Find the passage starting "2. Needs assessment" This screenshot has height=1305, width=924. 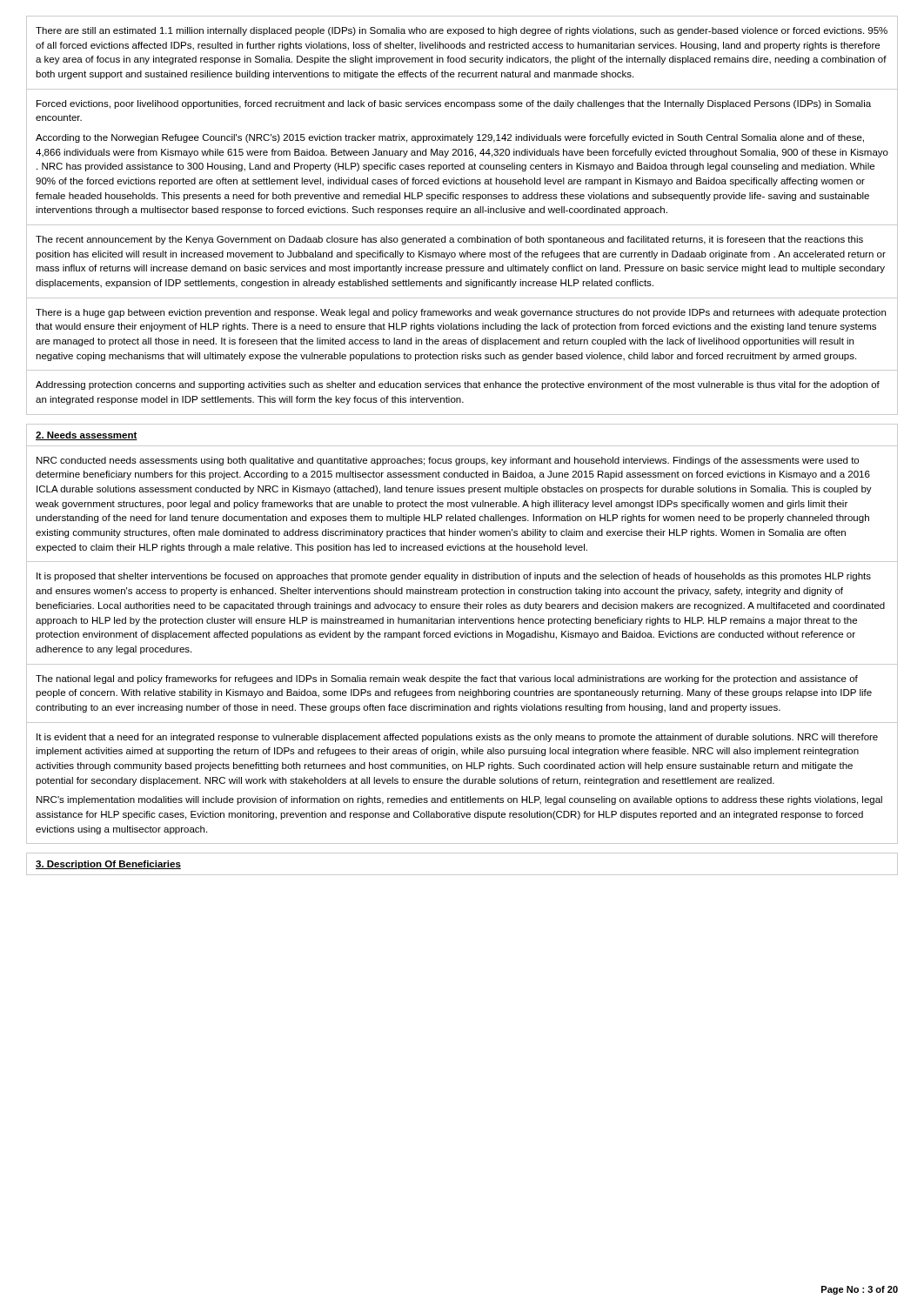86,435
